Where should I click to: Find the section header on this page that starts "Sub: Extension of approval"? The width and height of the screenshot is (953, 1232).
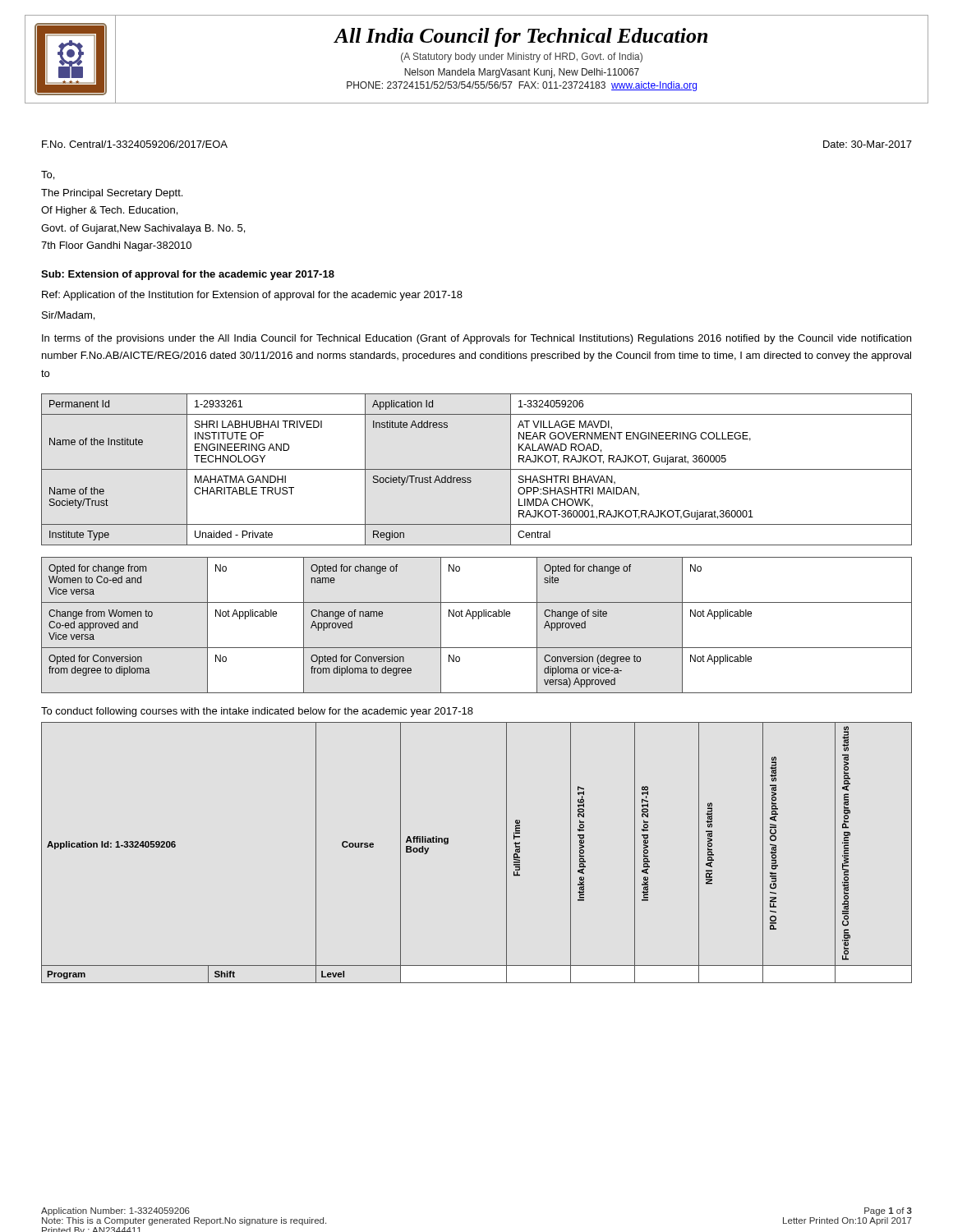click(188, 274)
